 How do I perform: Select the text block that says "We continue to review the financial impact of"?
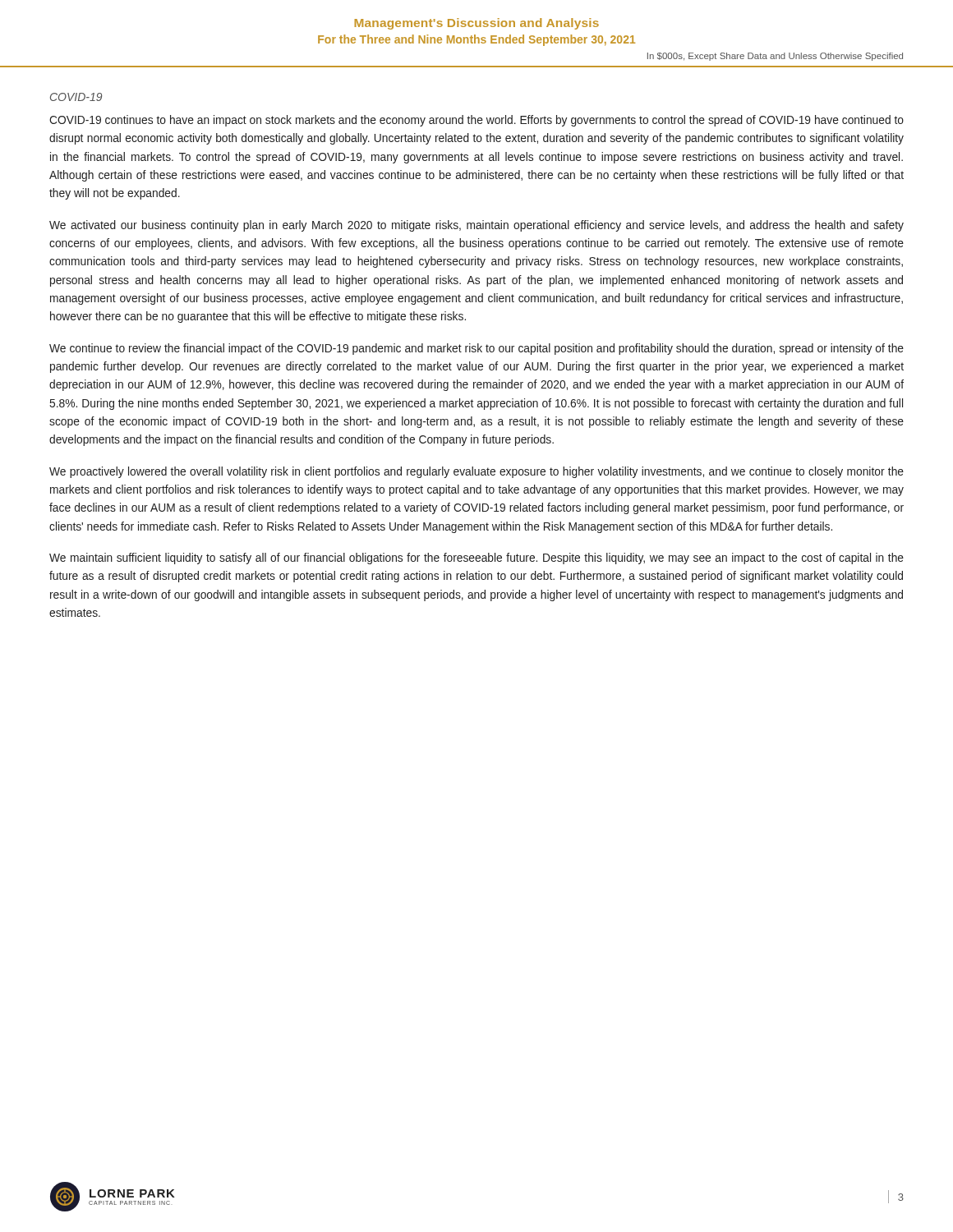[476, 394]
